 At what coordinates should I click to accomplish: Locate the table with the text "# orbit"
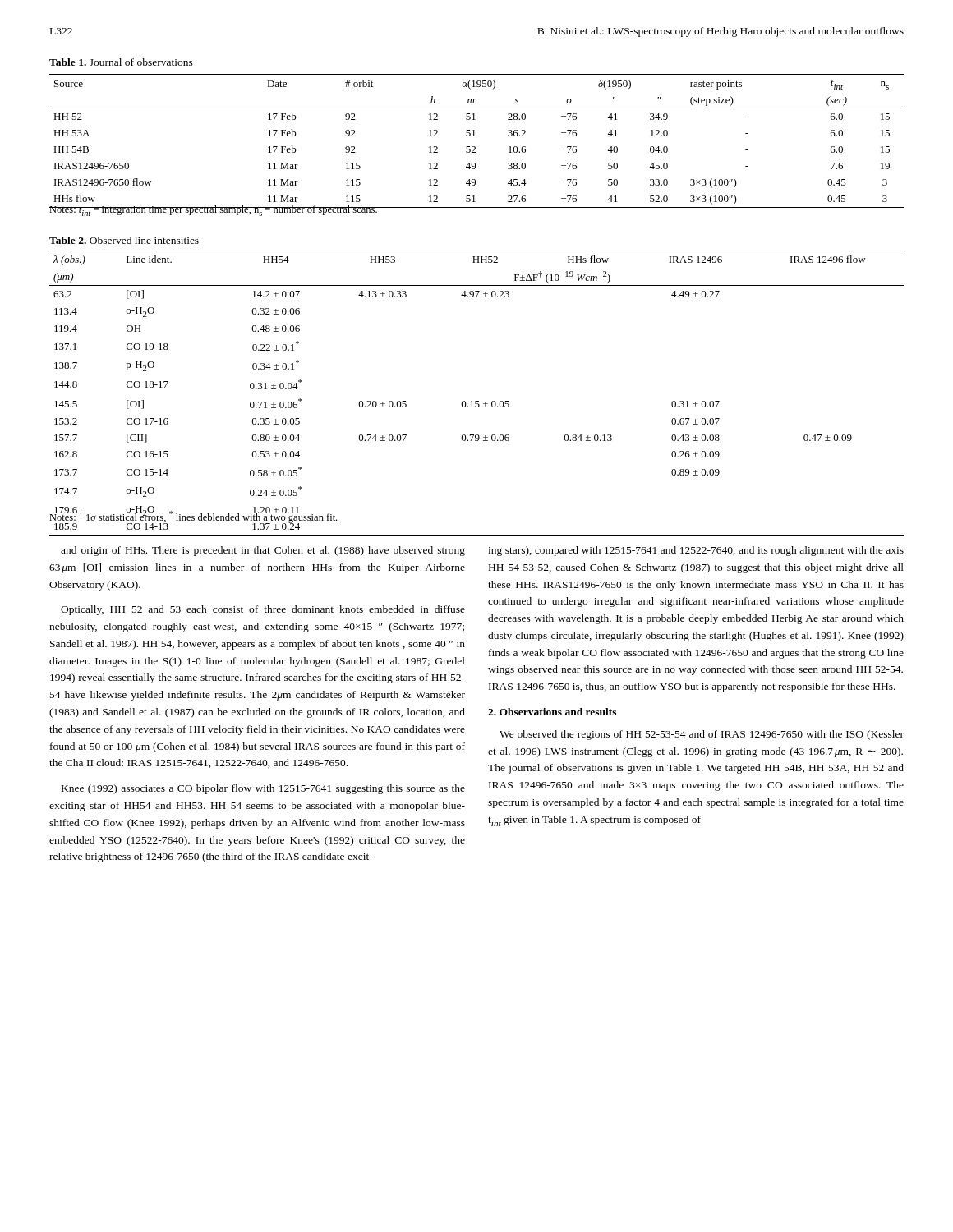click(x=476, y=141)
